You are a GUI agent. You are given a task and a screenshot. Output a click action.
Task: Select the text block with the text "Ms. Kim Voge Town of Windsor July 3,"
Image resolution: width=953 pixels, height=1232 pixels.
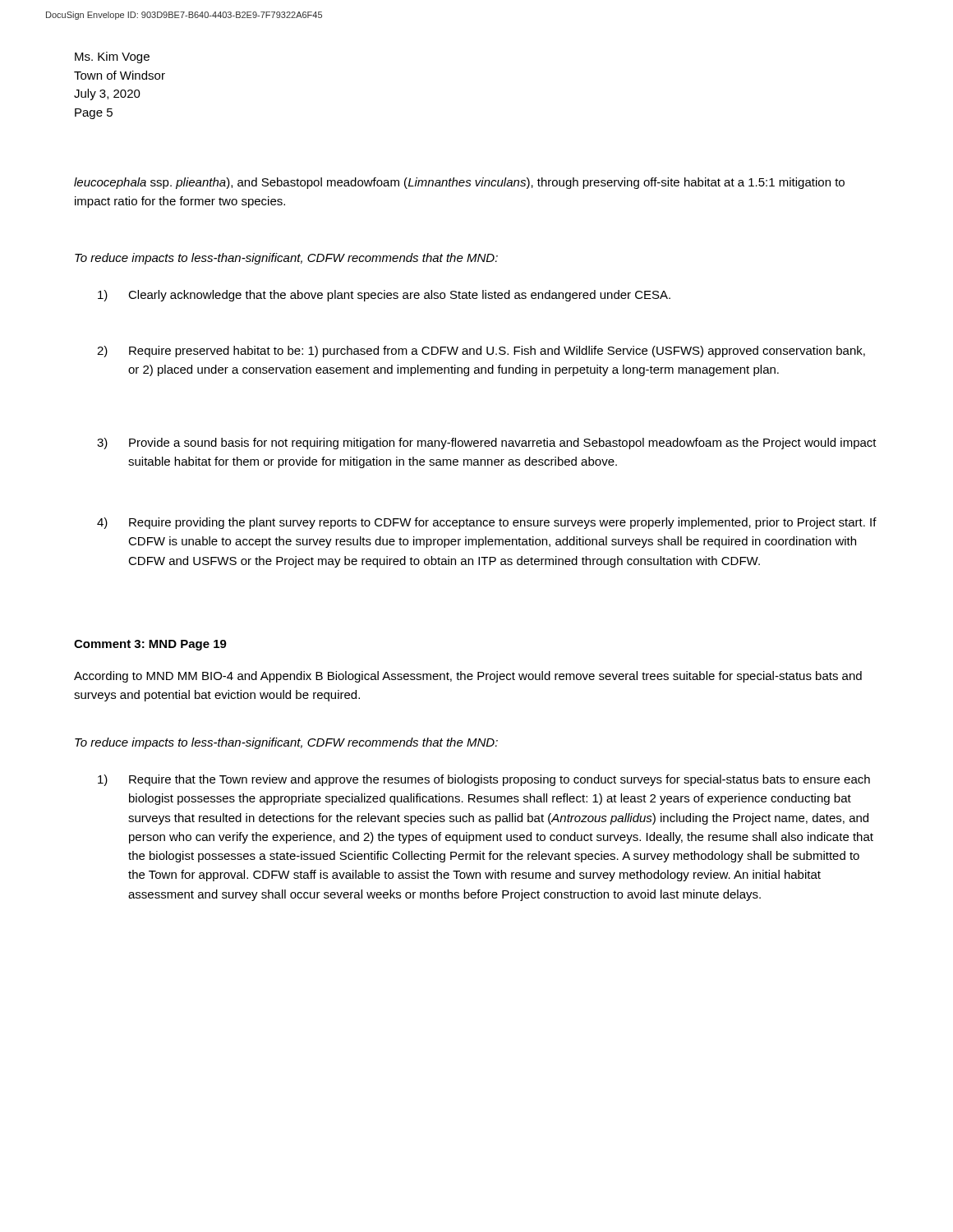coord(120,84)
